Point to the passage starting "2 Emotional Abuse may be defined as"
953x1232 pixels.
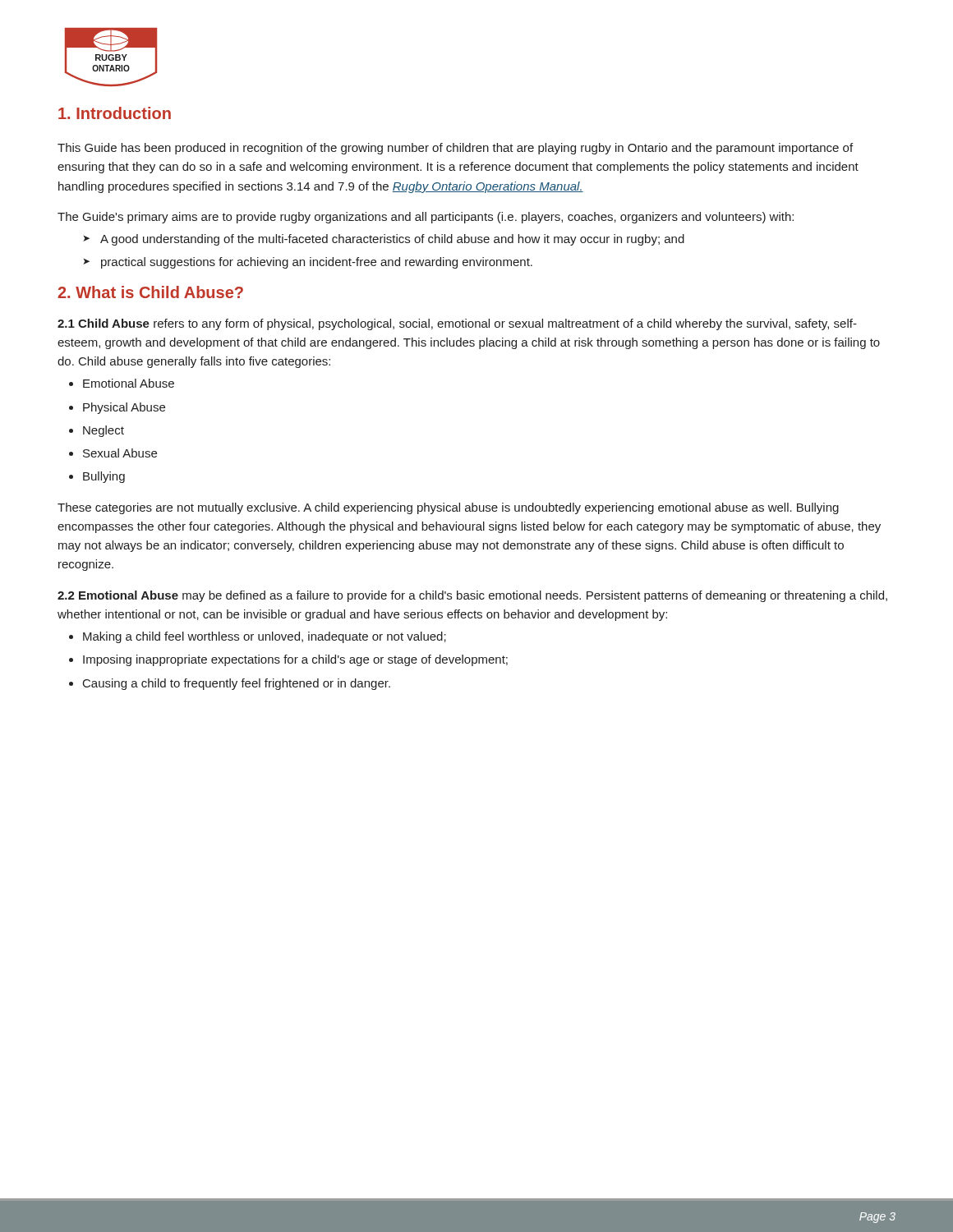pos(476,604)
